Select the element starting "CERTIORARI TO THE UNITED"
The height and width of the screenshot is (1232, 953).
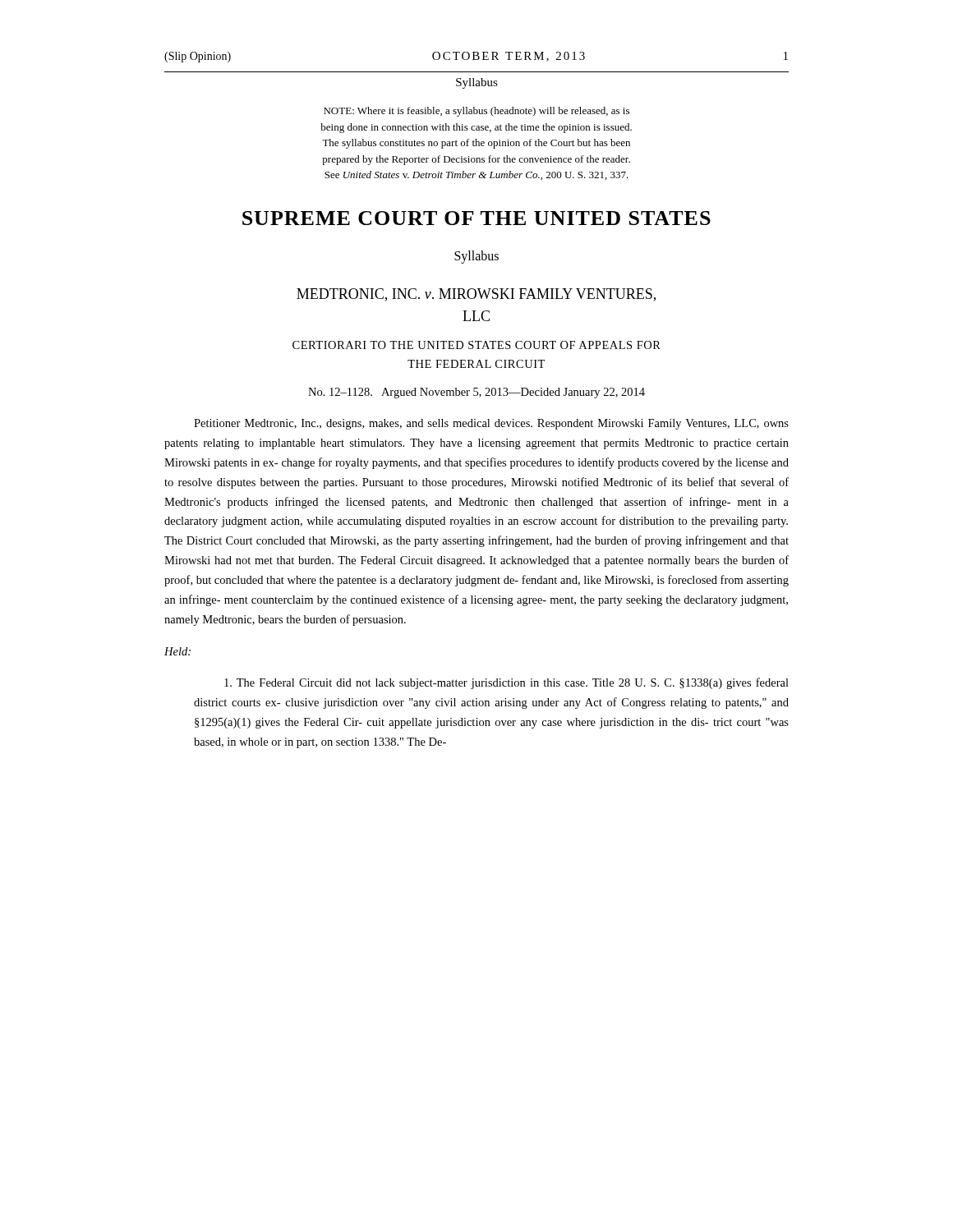click(x=476, y=354)
